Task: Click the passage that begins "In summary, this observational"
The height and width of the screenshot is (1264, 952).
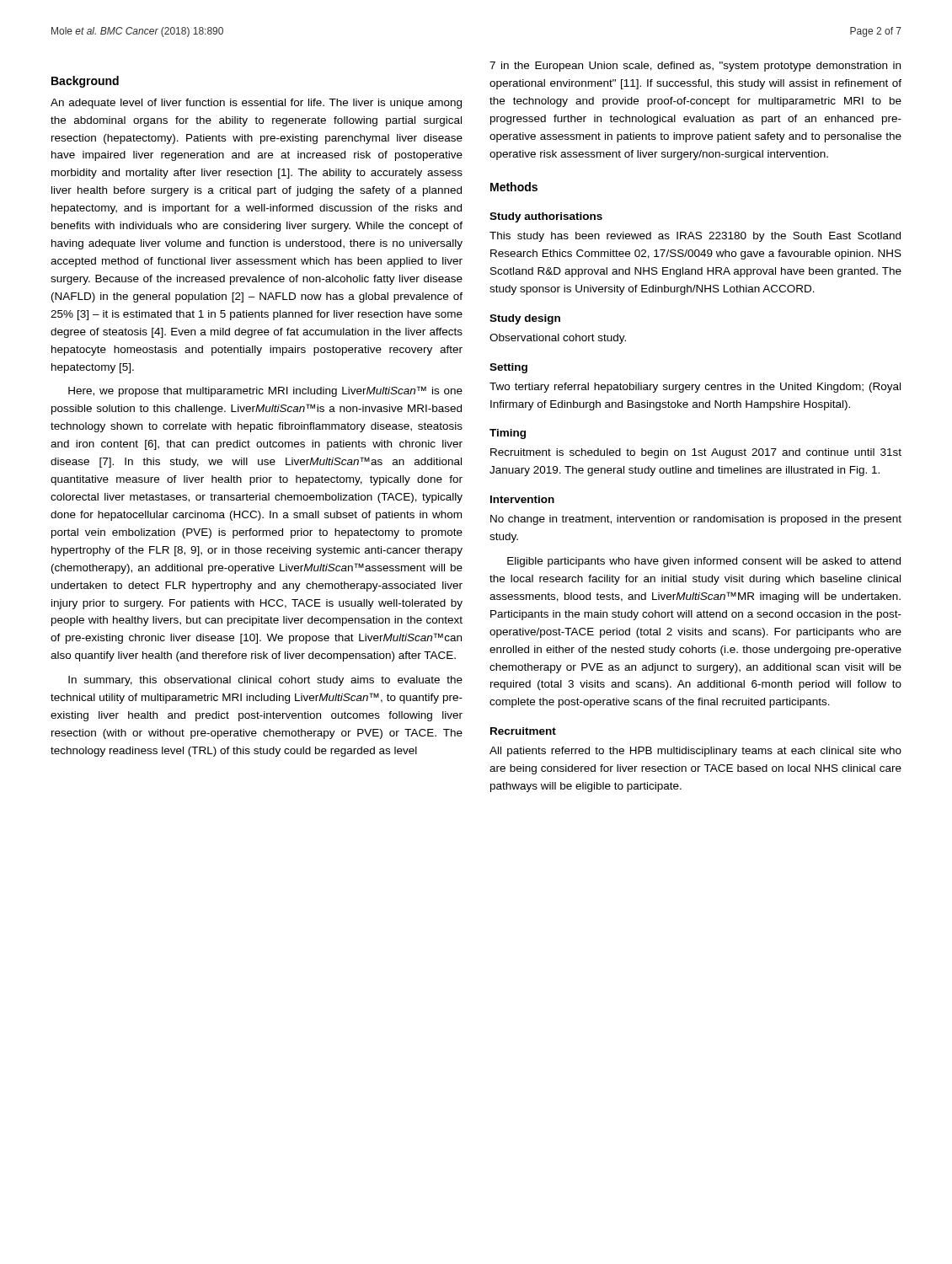Action: (257, 716)
